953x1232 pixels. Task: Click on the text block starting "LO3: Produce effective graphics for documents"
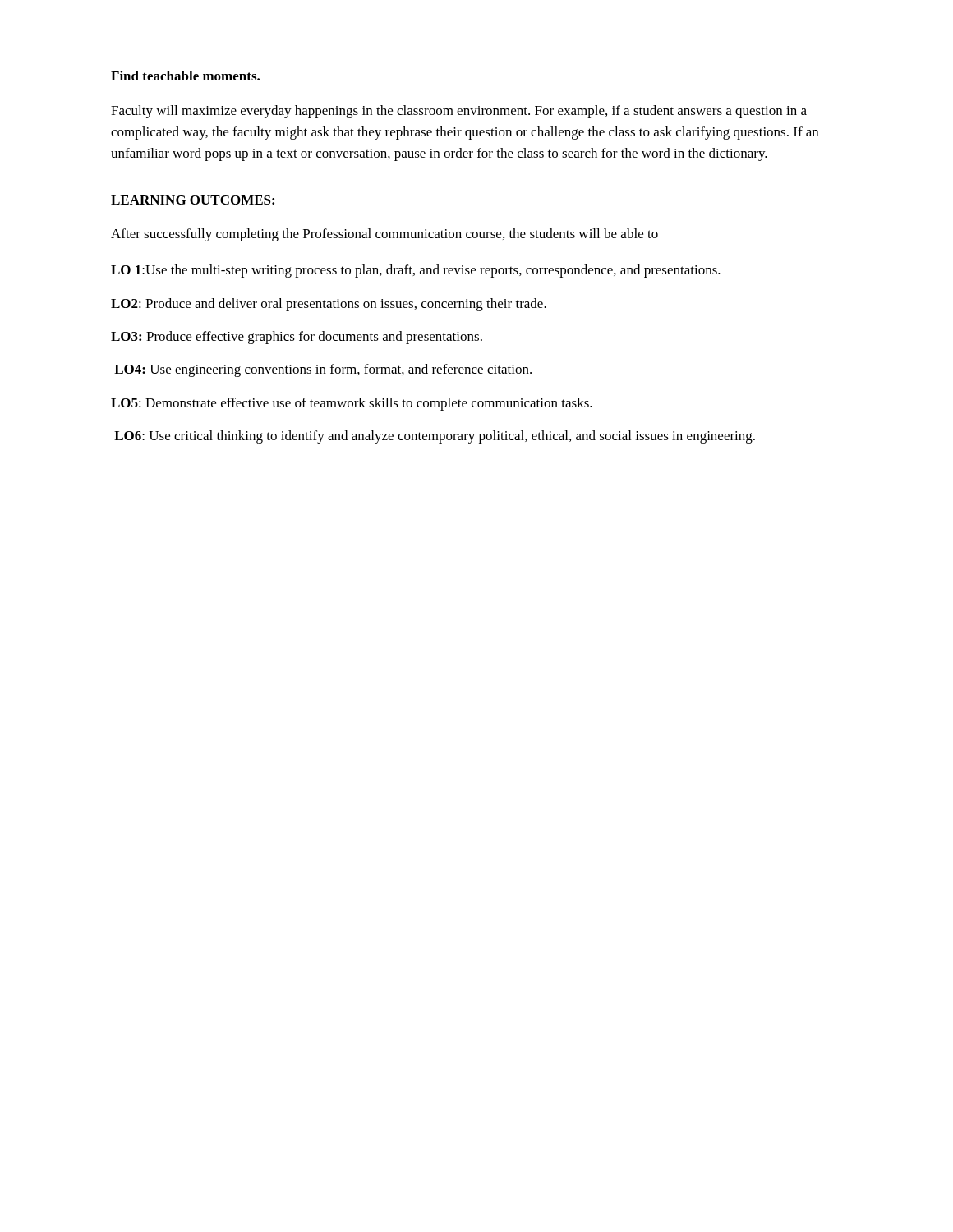pos(297,336)
